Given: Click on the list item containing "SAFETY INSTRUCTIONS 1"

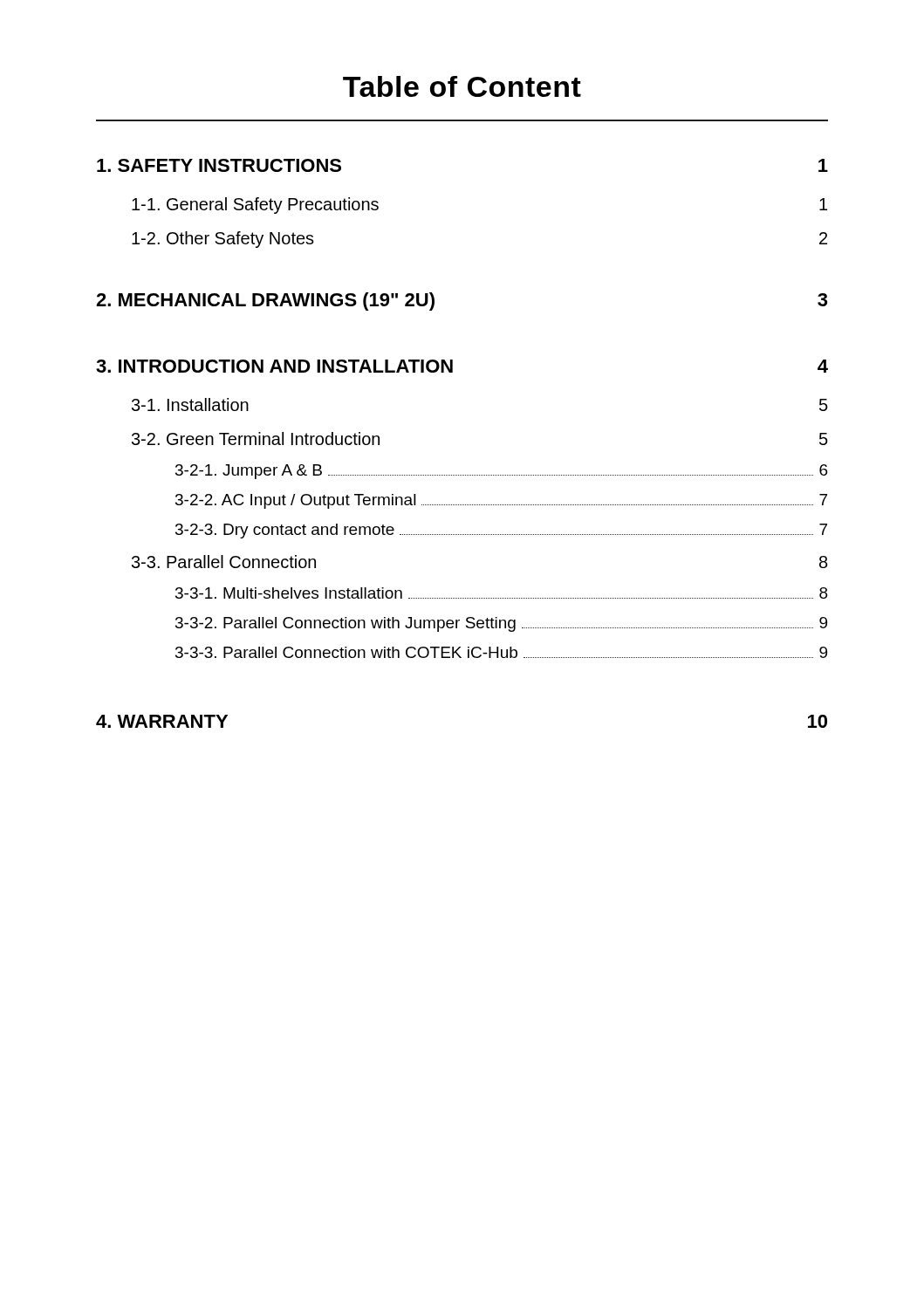Looking at the screenshot, I should click(223, 165).
